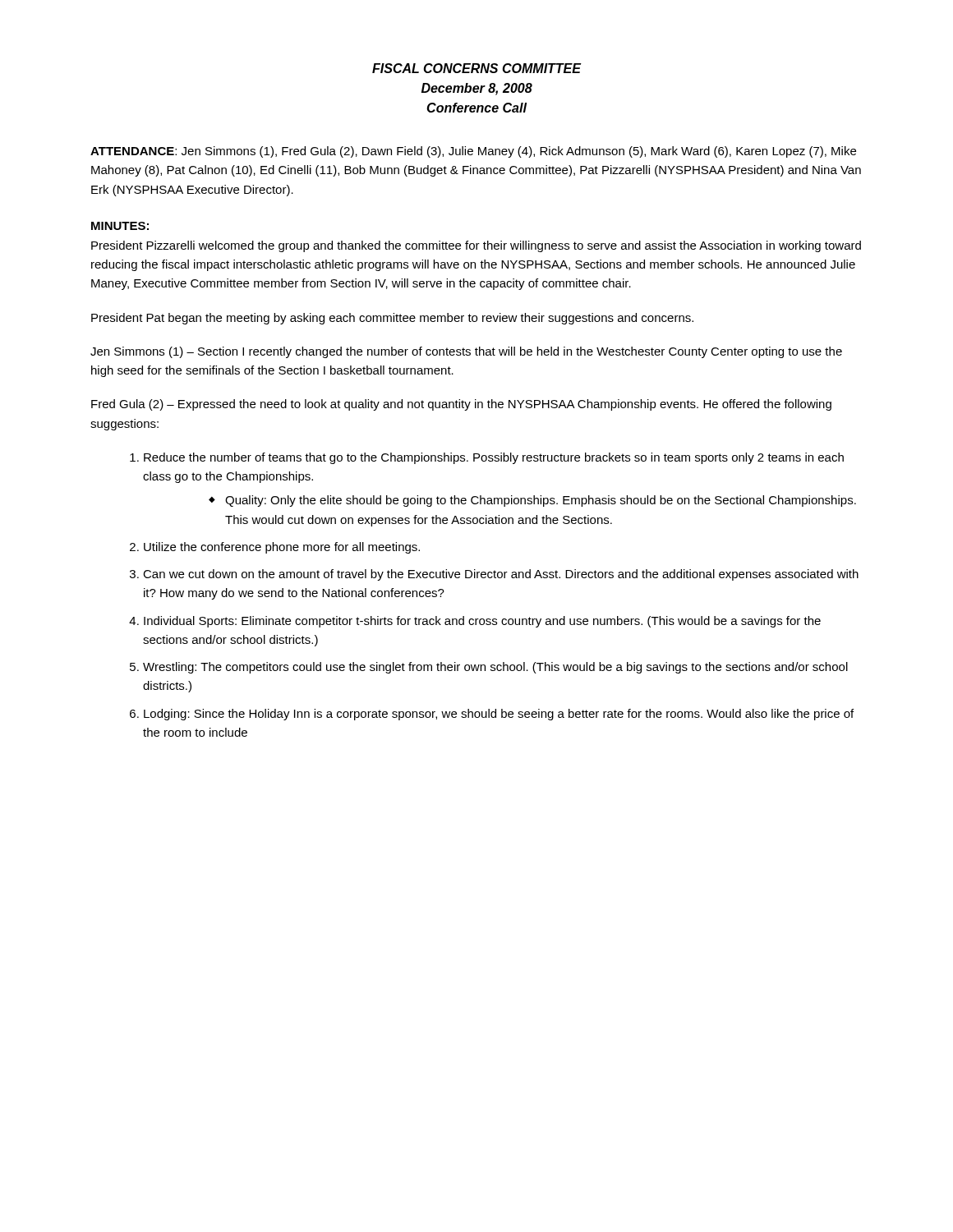The image size is (953, 1232).
Task: Click on the block starting "Can we cut down on"
Action: click(503, 583)
